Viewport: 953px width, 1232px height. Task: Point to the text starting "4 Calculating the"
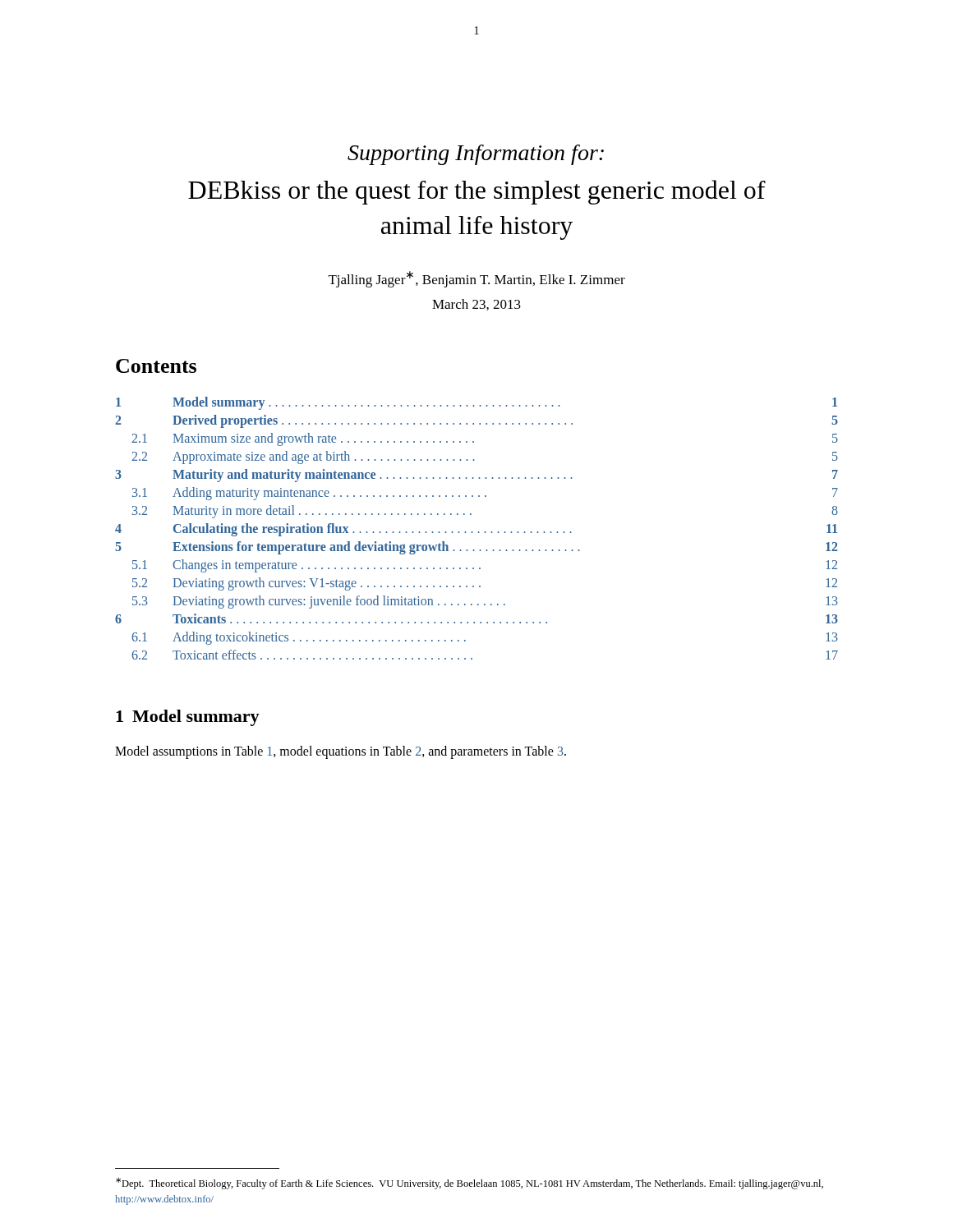476,529
